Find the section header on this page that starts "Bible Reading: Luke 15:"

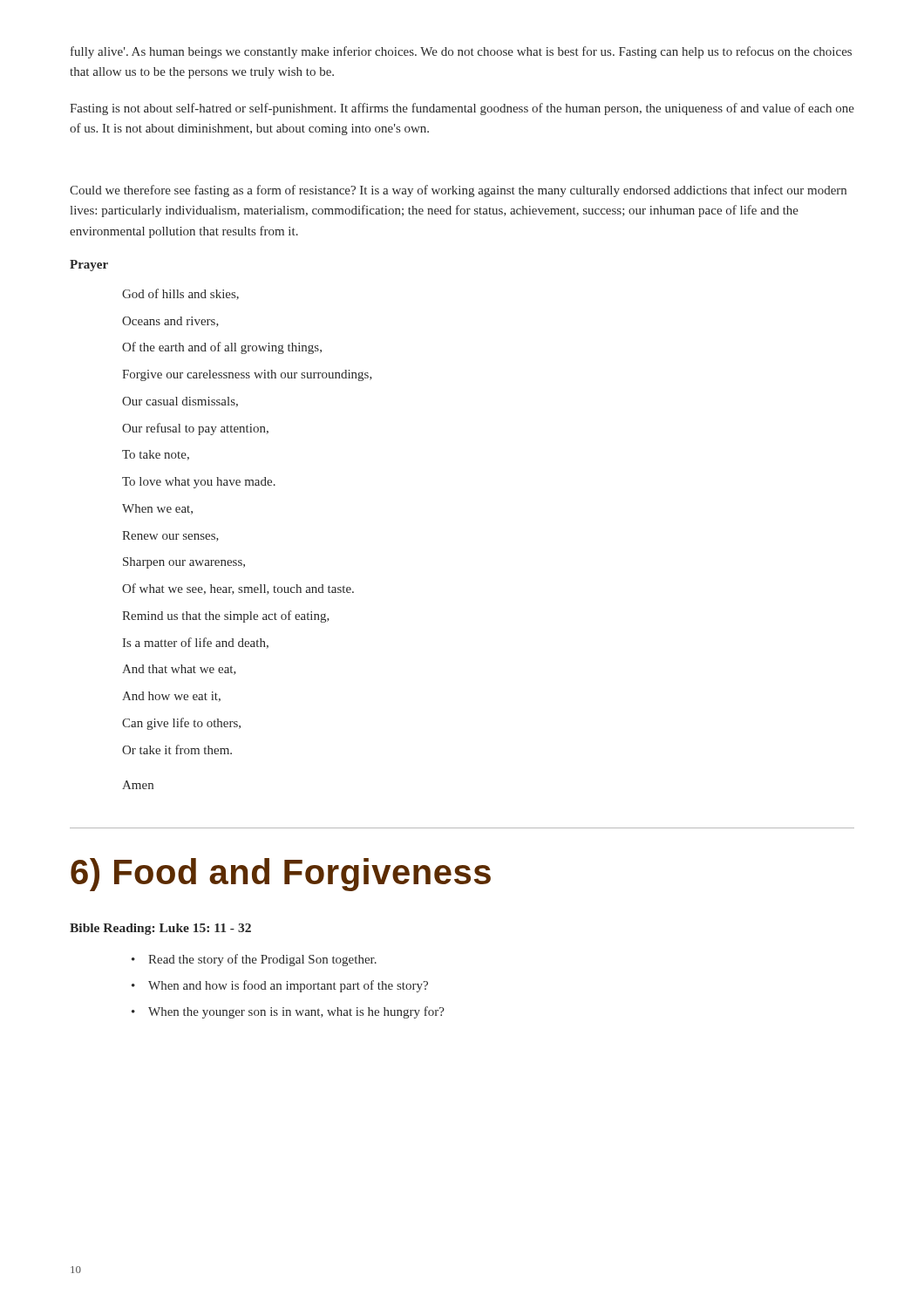click(x=161, y=927)
